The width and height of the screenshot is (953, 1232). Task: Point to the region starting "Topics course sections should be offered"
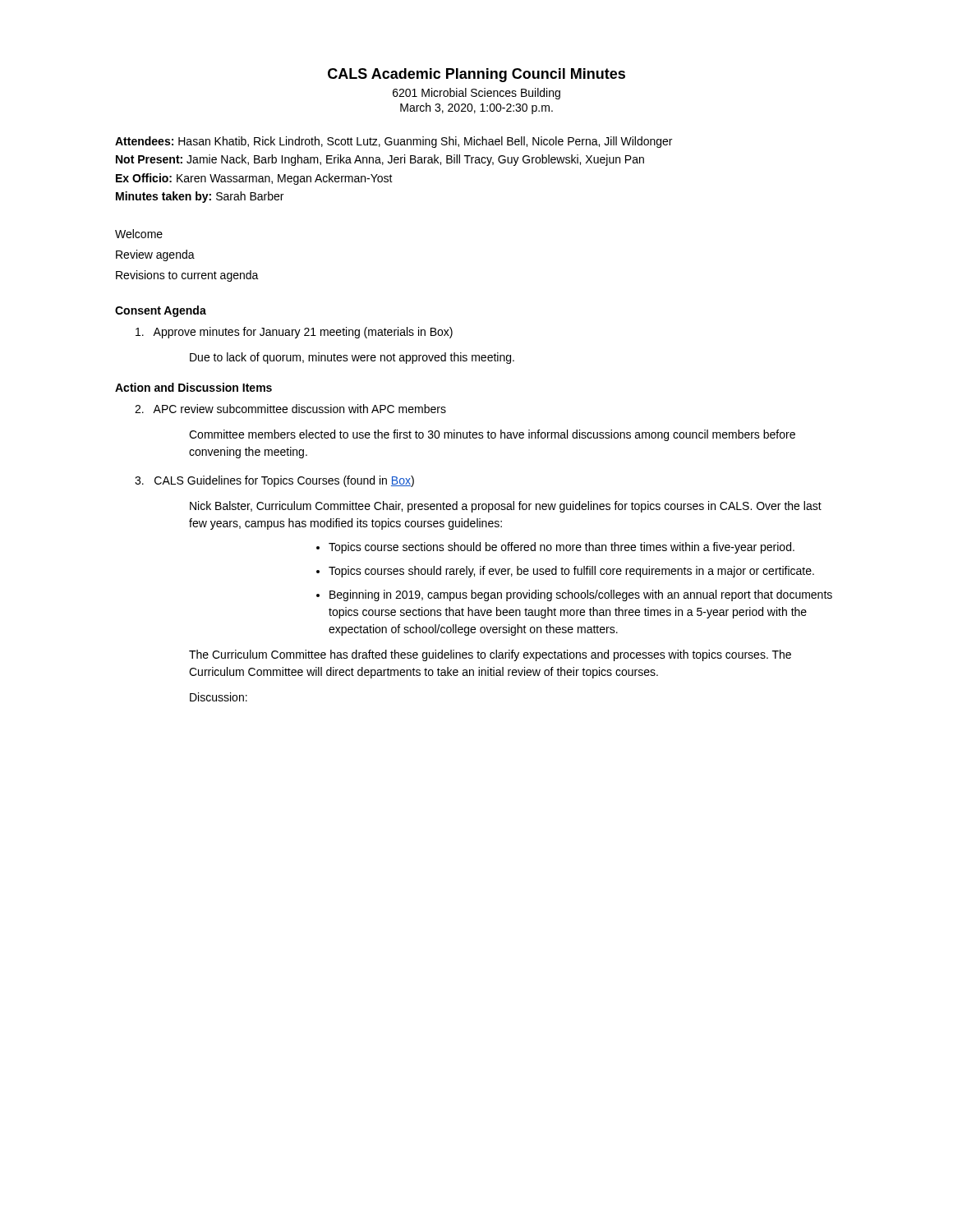pos(562,547)
